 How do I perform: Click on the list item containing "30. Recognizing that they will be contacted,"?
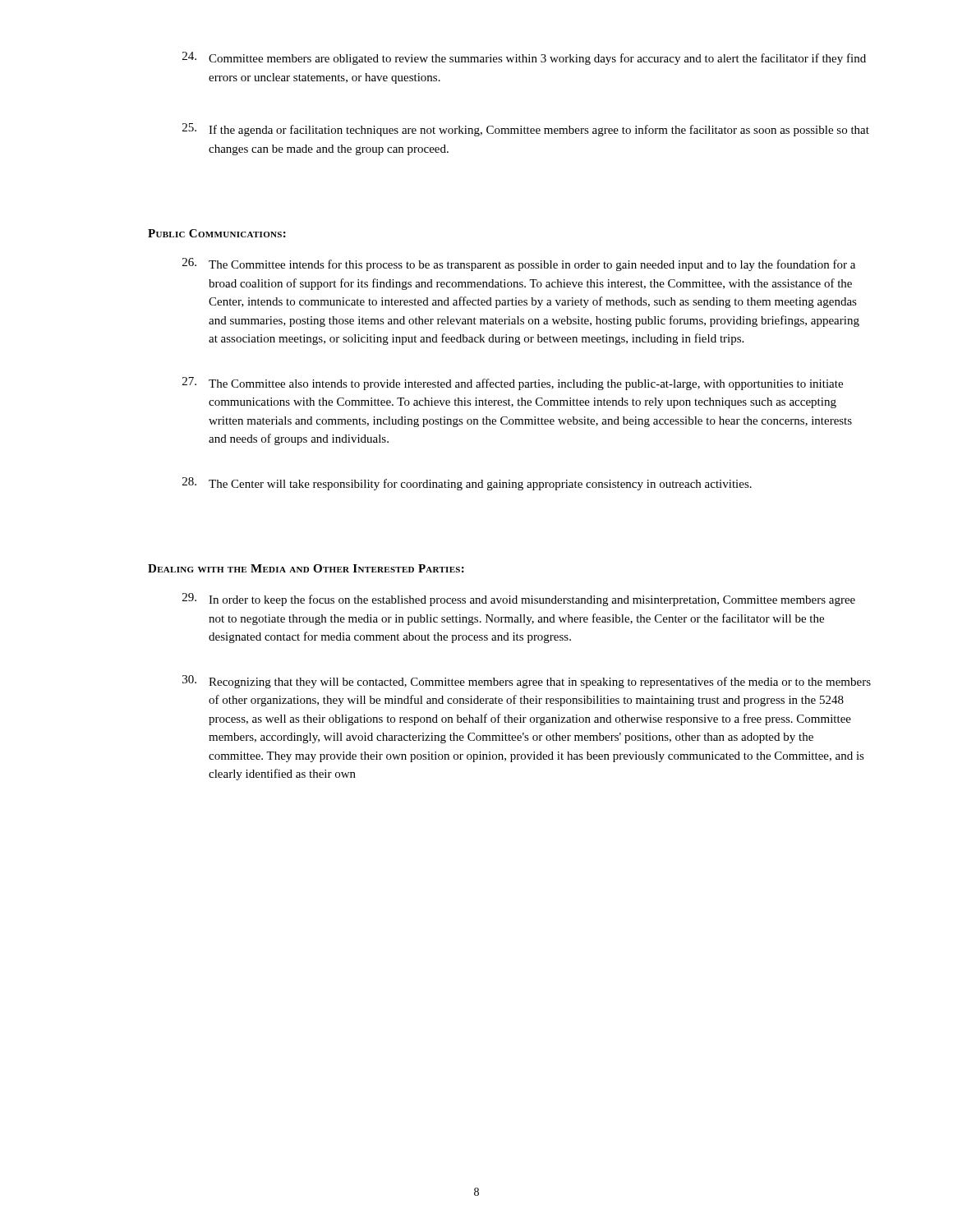(509, 728)
